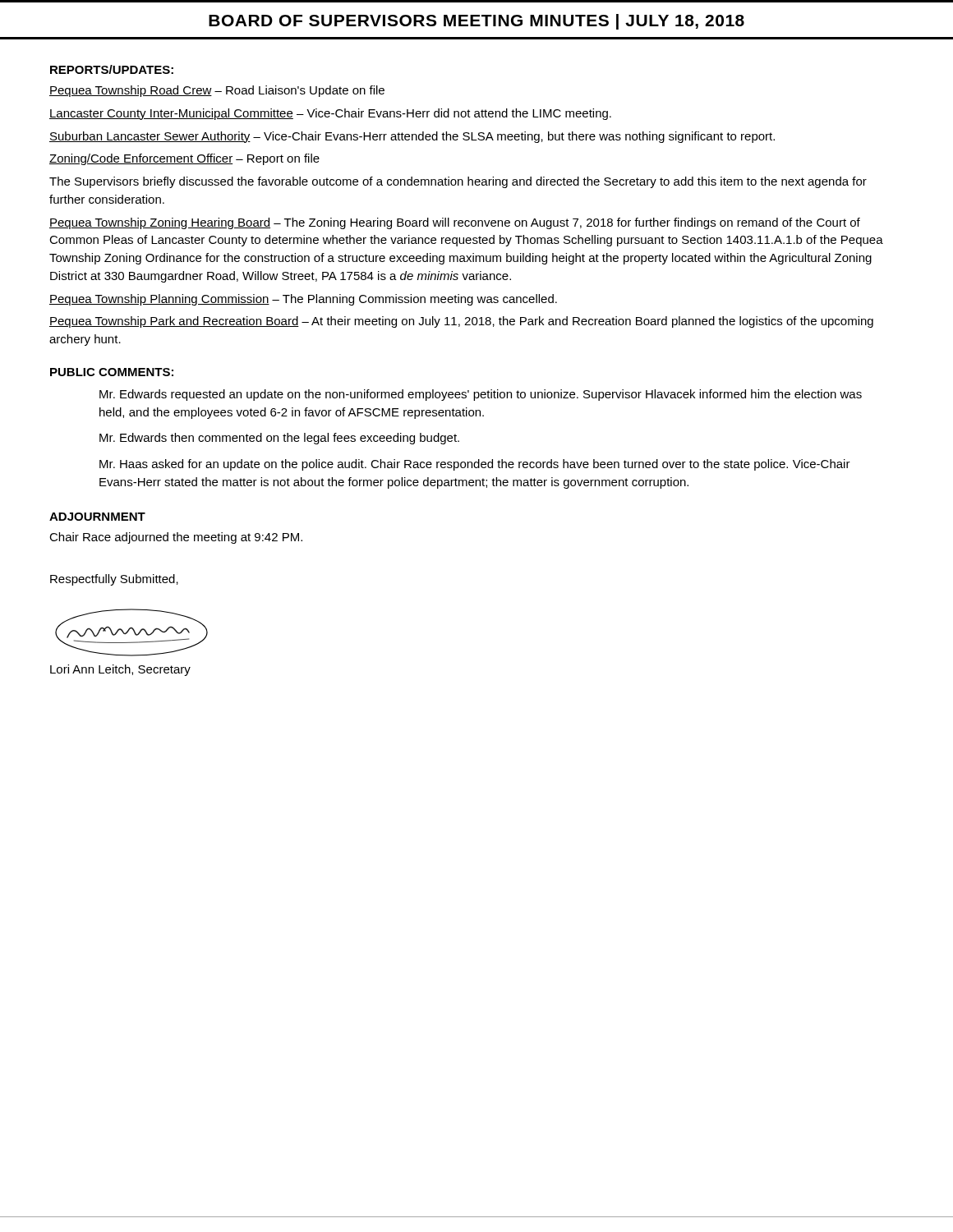Locate the region starting "Respectfully Submitted,"

pos(114,579)
